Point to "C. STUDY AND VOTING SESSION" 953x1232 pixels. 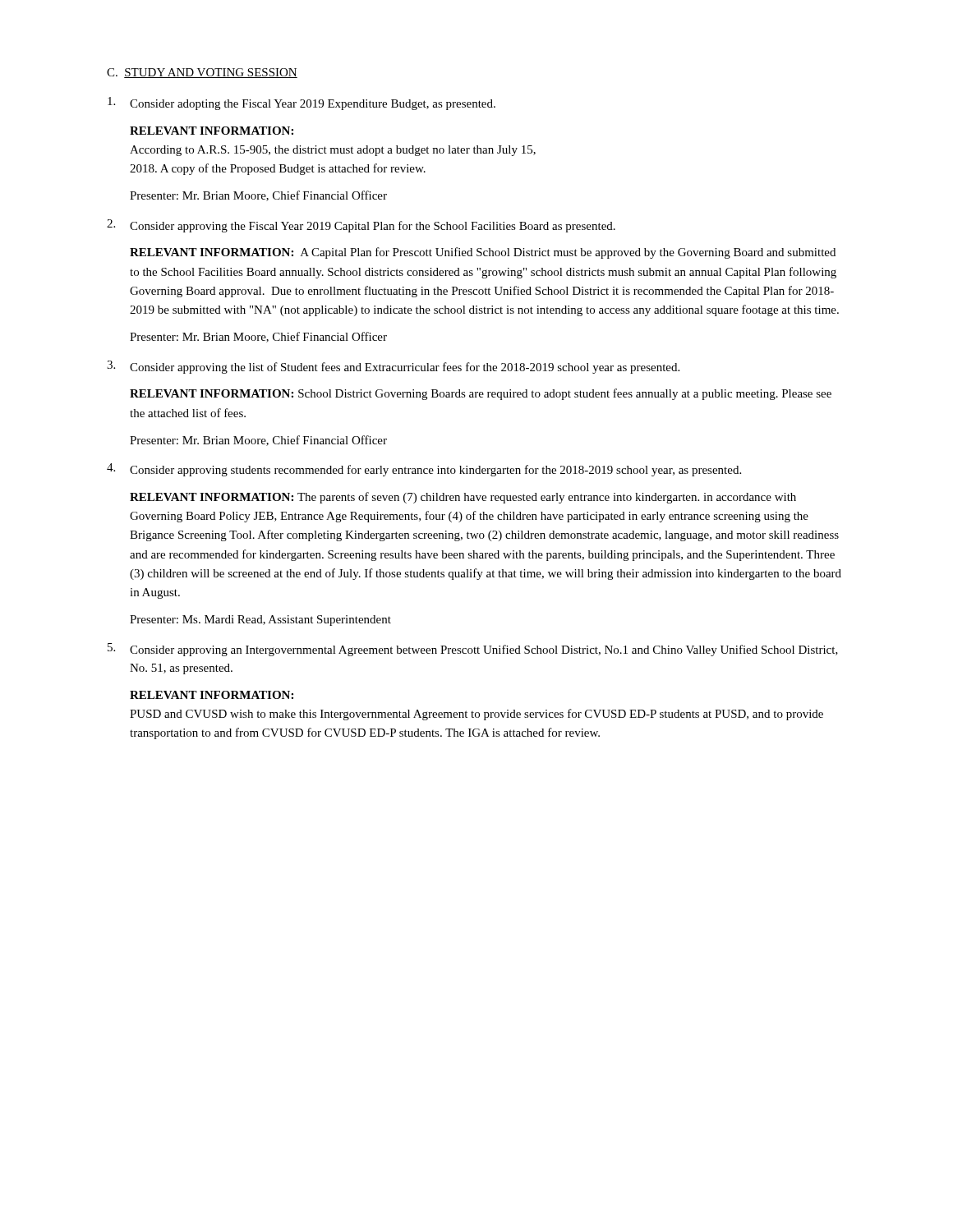tap(202, 72)
